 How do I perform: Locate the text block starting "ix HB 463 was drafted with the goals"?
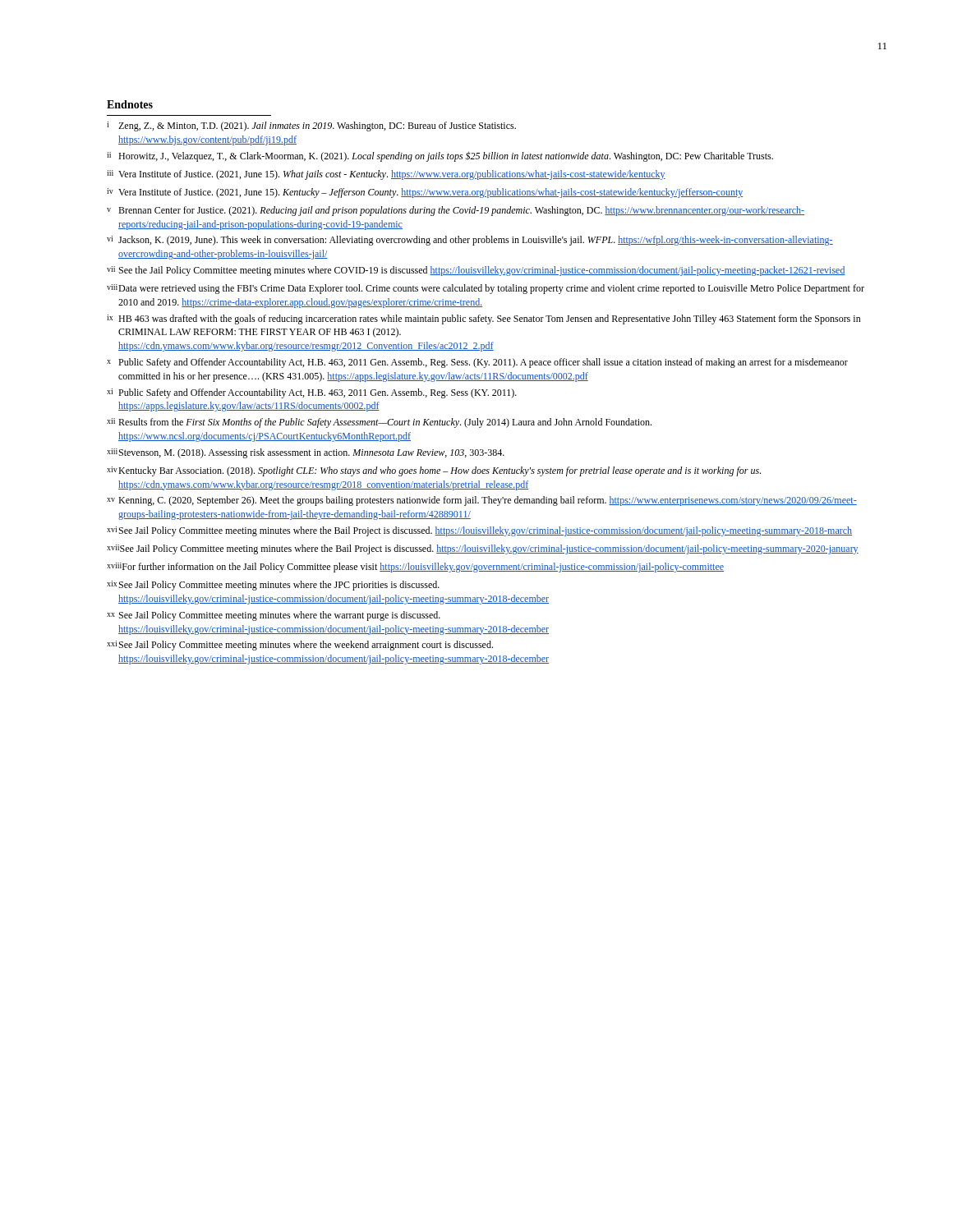489,332
